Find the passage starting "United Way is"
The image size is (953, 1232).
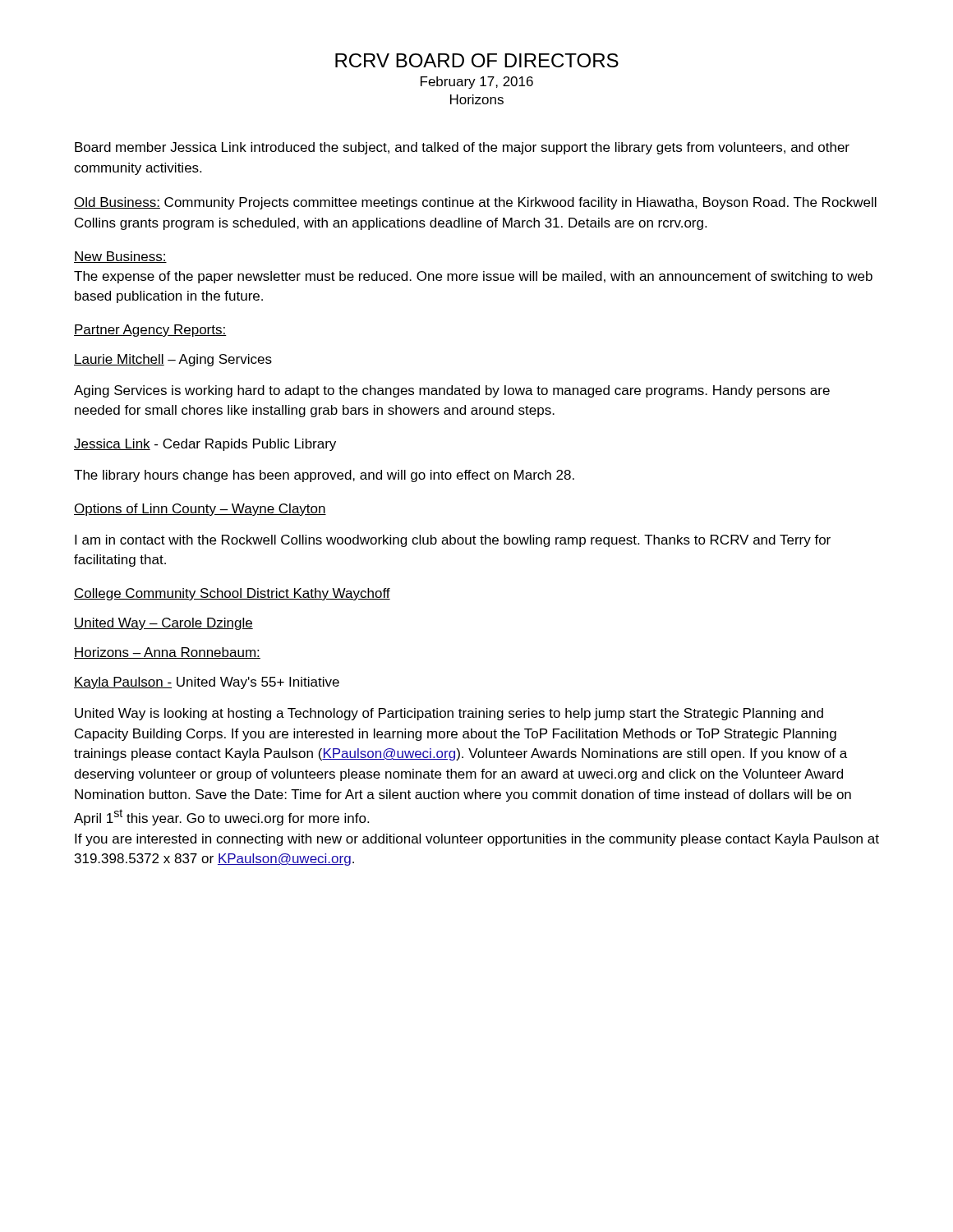tap(476, 786)
